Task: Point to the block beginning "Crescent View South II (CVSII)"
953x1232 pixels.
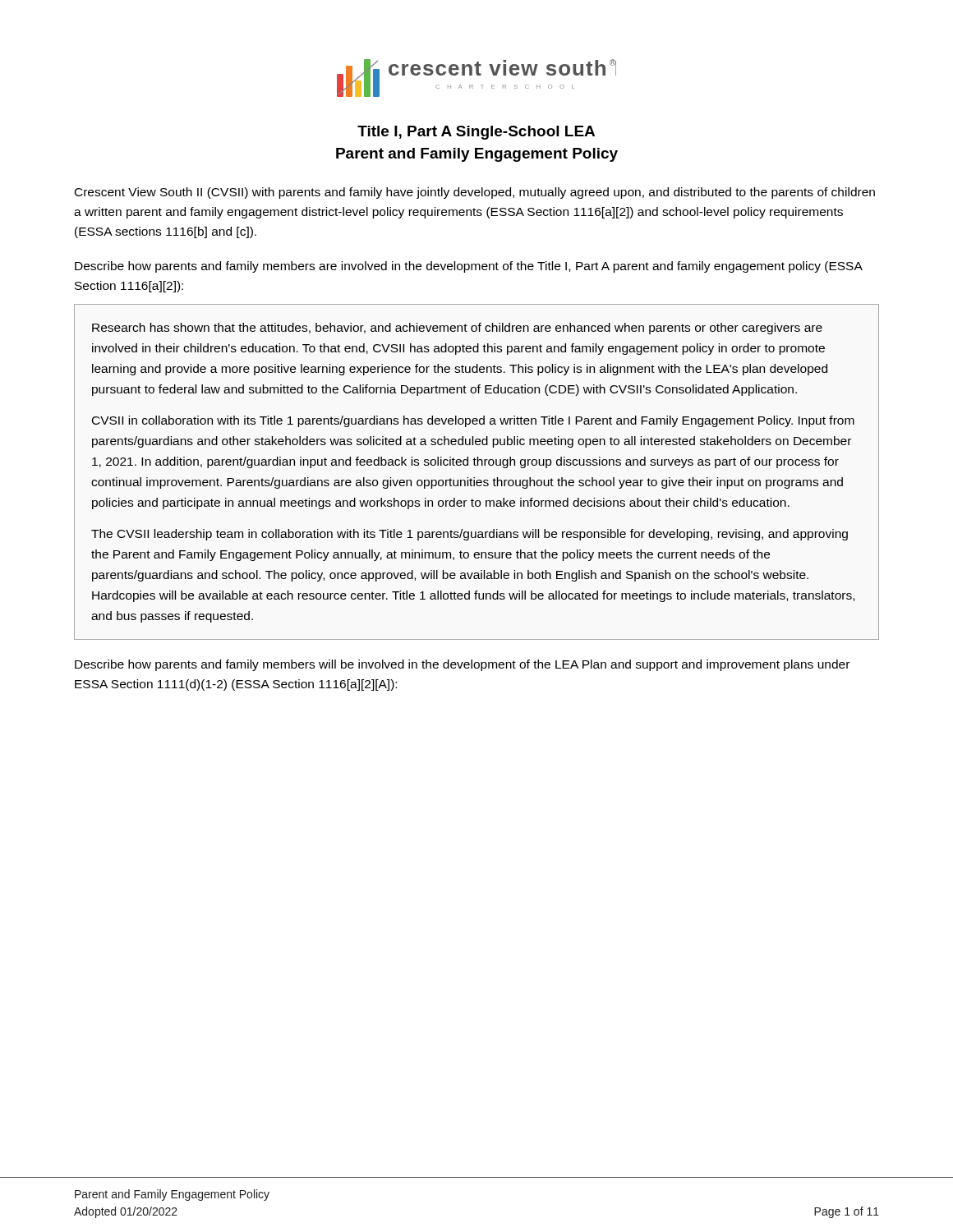Action: 475,212
